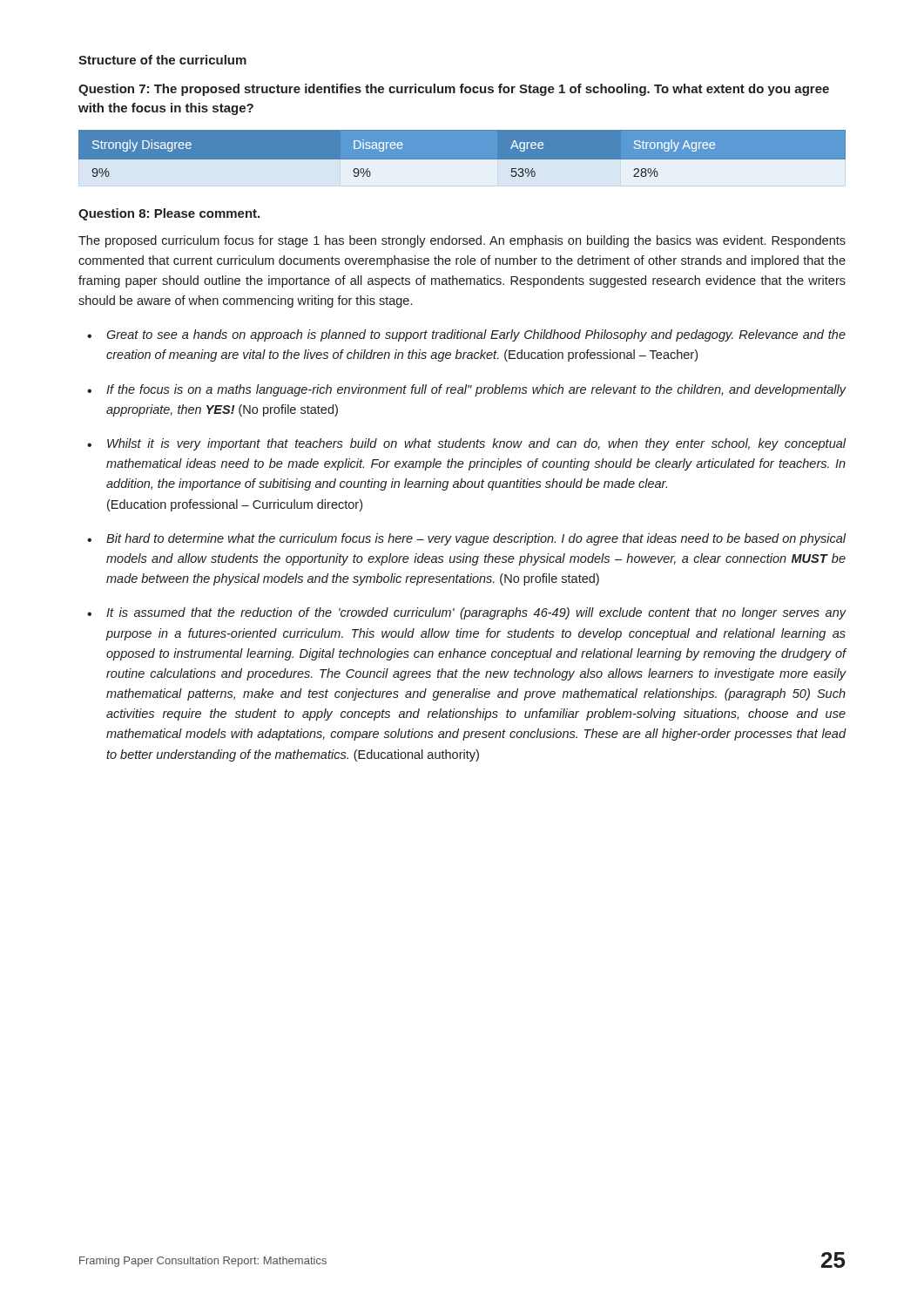This screenshot has height=1307, width=924.
Task: Select the text starting "Structure of the curriculum"
Action: click(163, 60)
